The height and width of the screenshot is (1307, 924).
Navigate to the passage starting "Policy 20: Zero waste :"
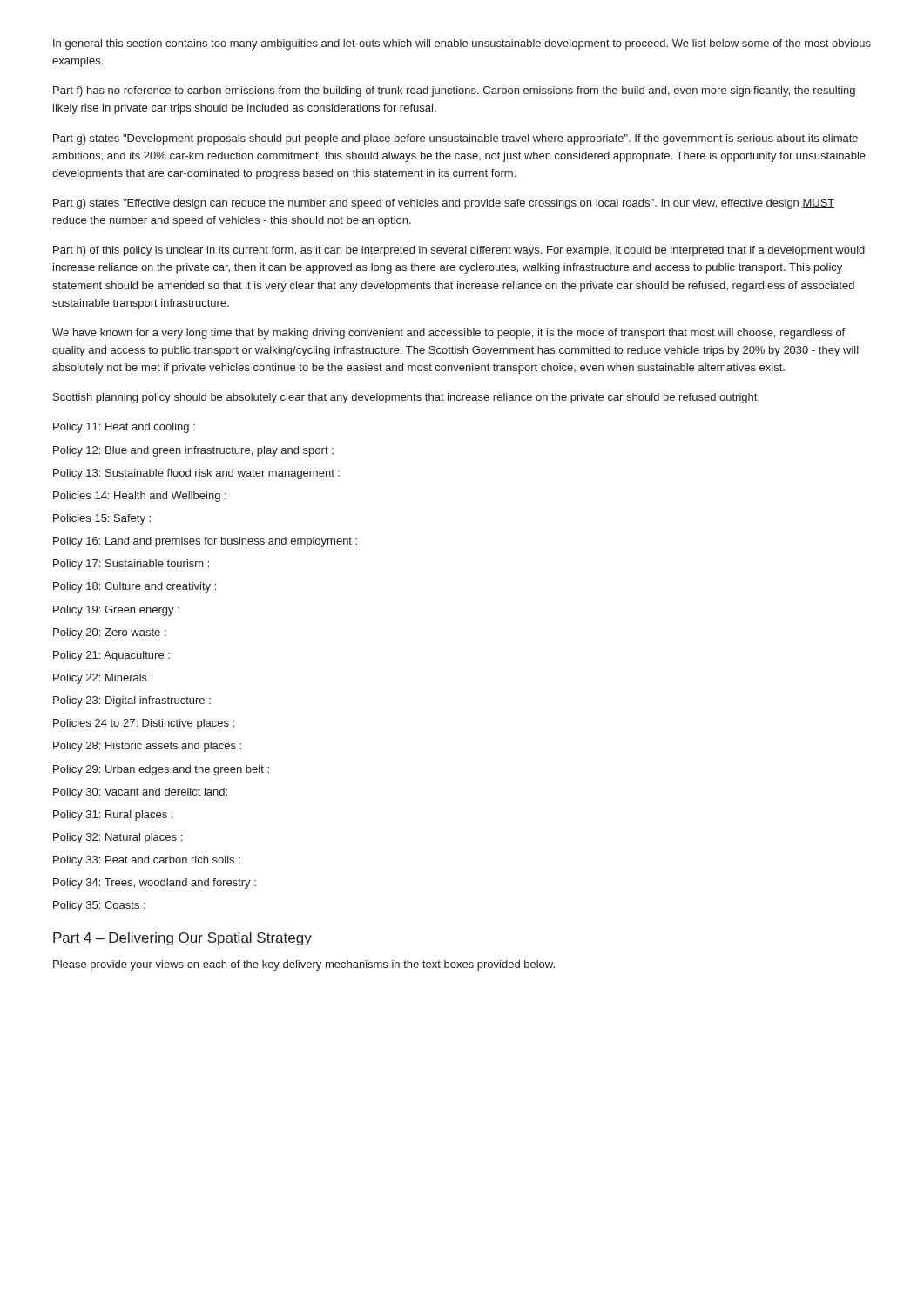[110, 632]
